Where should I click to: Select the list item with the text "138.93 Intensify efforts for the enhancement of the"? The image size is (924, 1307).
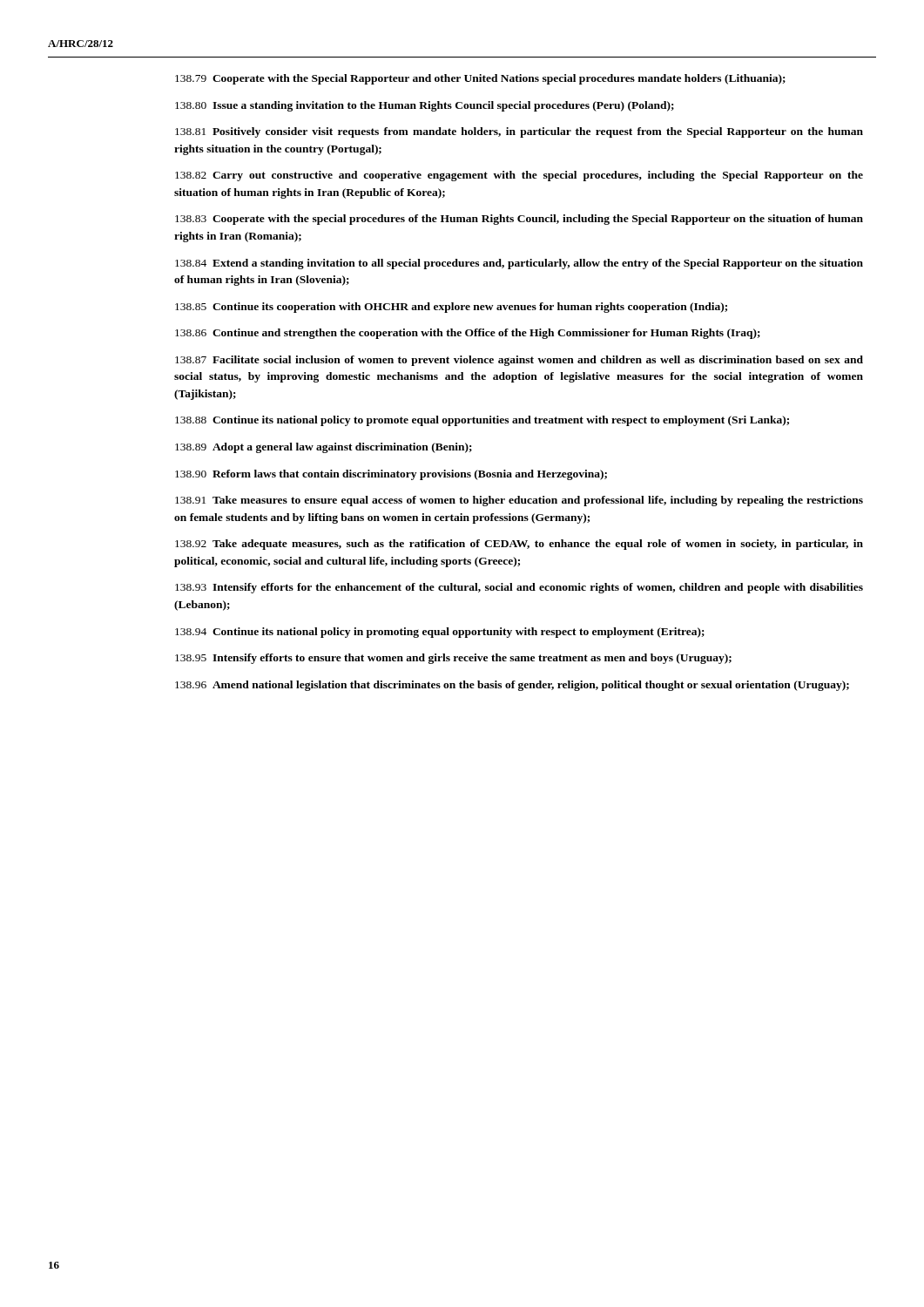(519, 596)
